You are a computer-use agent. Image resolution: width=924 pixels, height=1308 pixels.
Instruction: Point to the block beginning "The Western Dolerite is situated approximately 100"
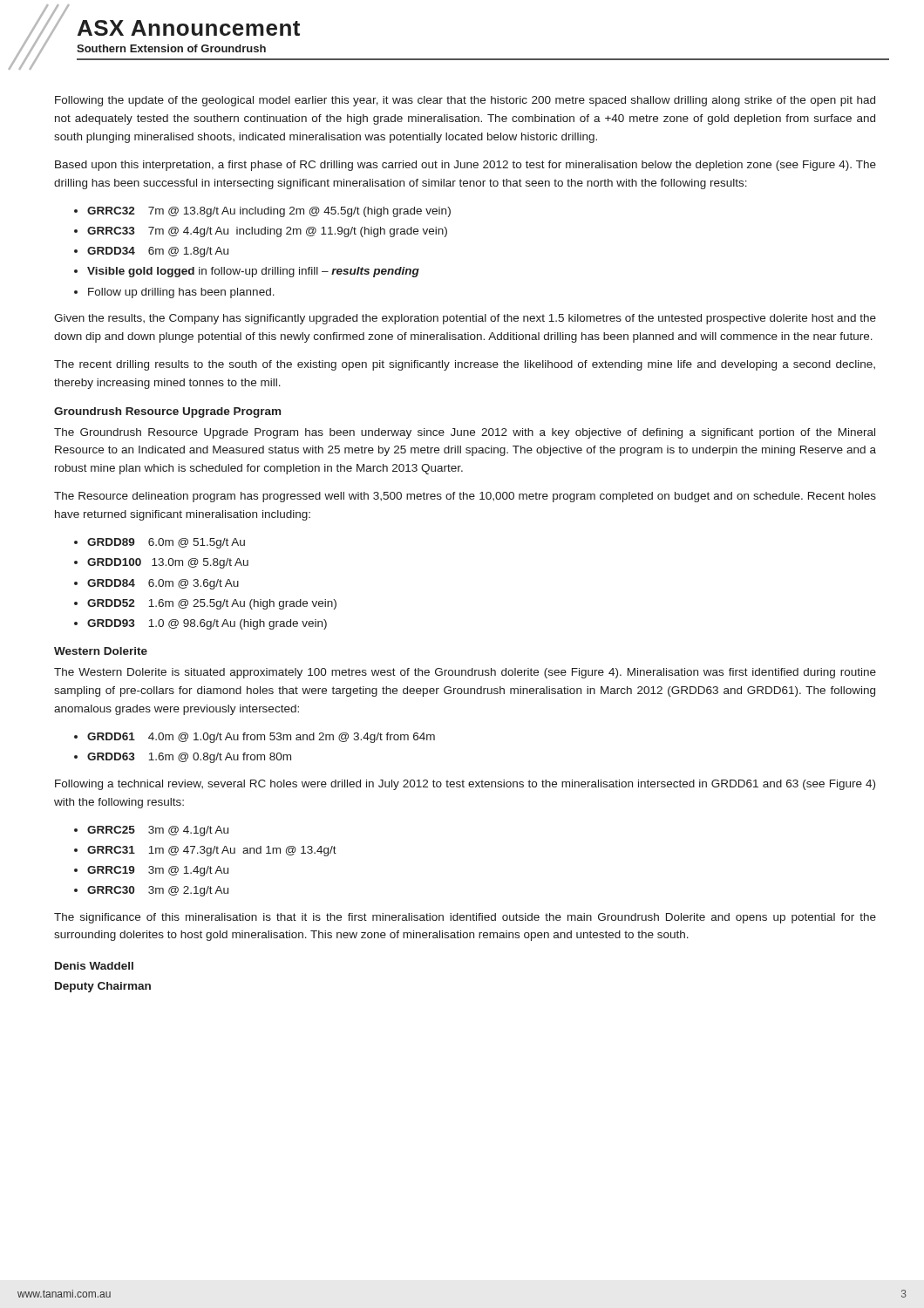pyautogui.click(x=465, y=690)
